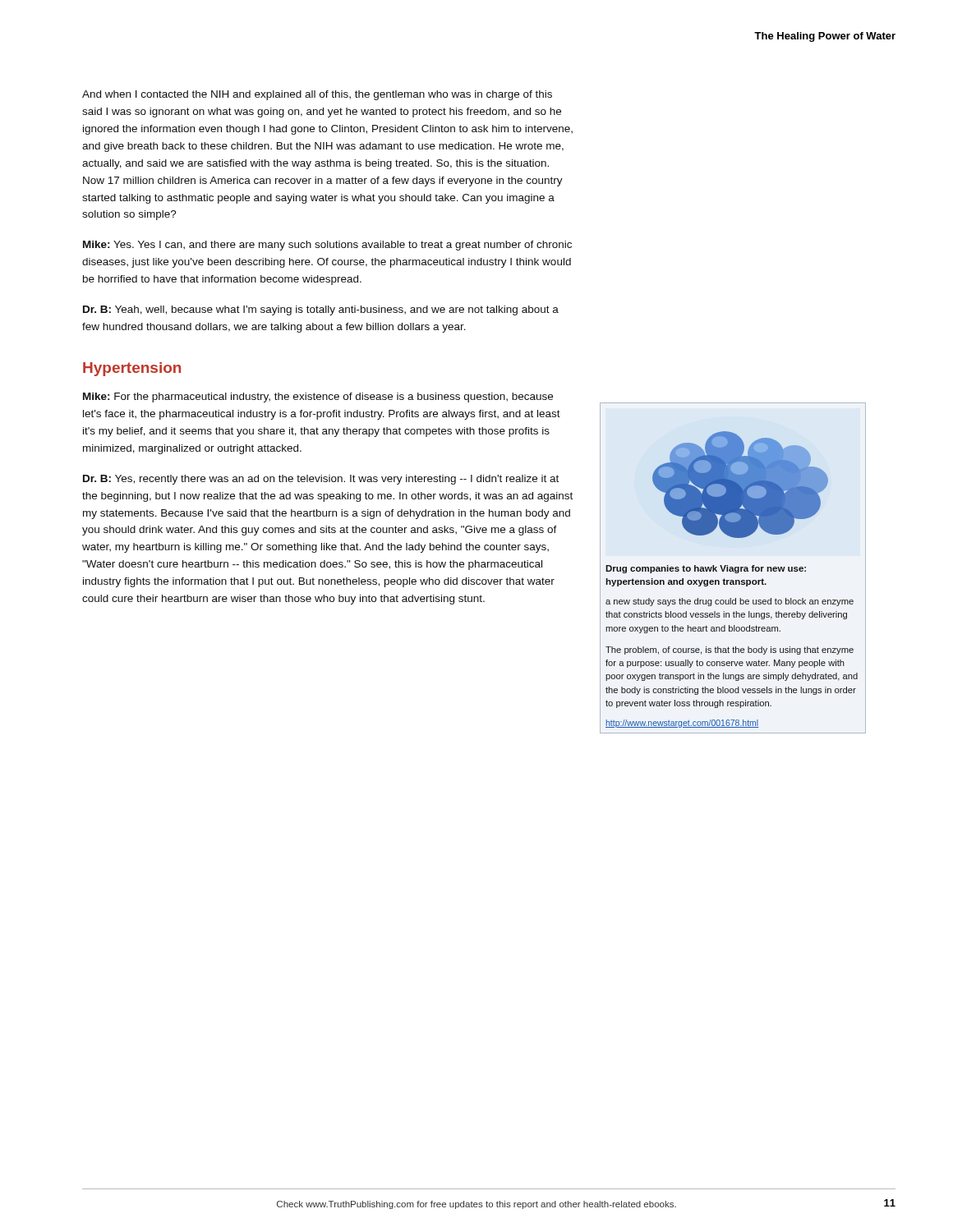Locate the section header
This screenshot has height=1232, width=953.
tap(132, 368)
